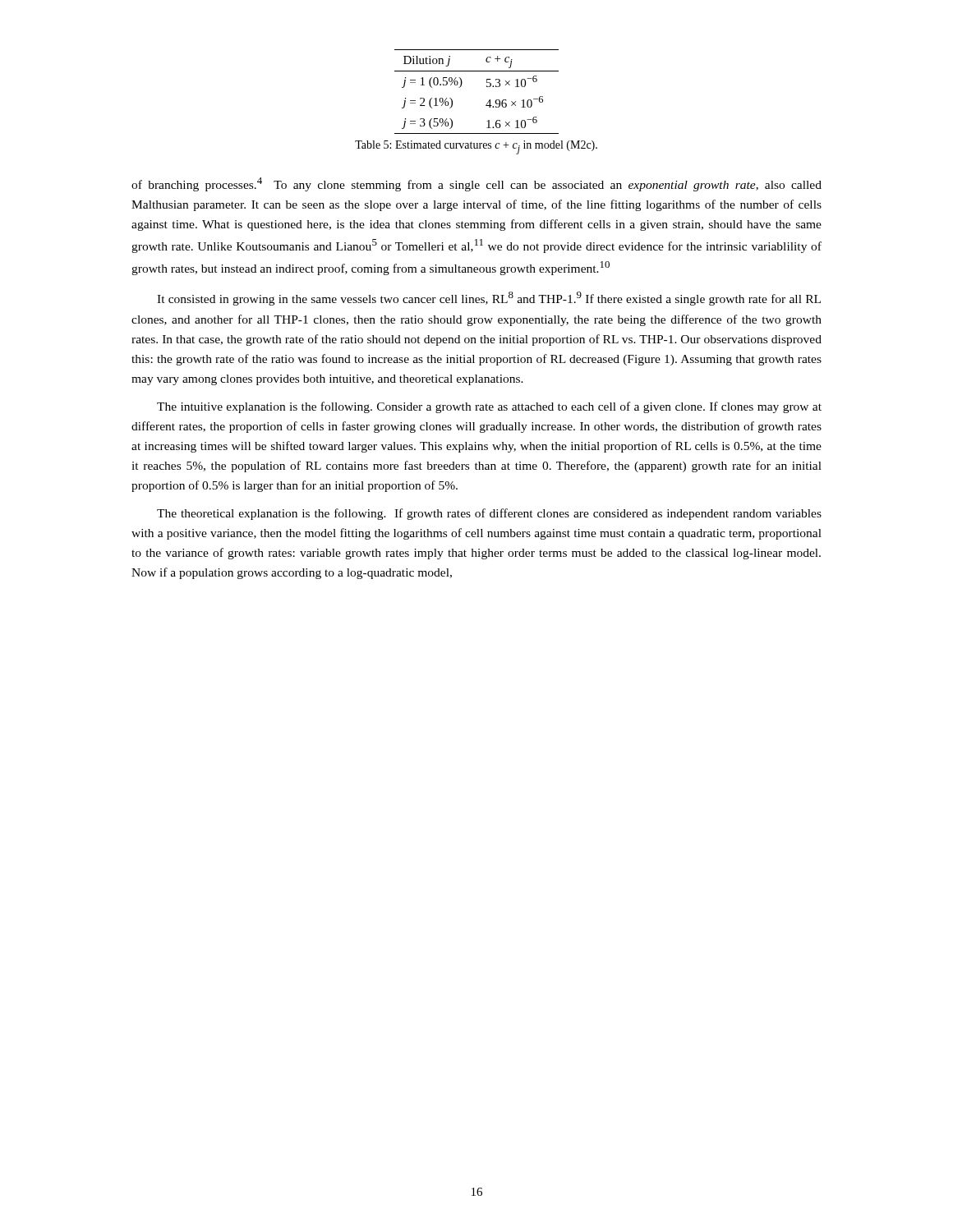The height and width of the screenshot is (1232, 953).
Task: Click the passage that begins "It consisted in growing in the"
Action: [476, 337]
